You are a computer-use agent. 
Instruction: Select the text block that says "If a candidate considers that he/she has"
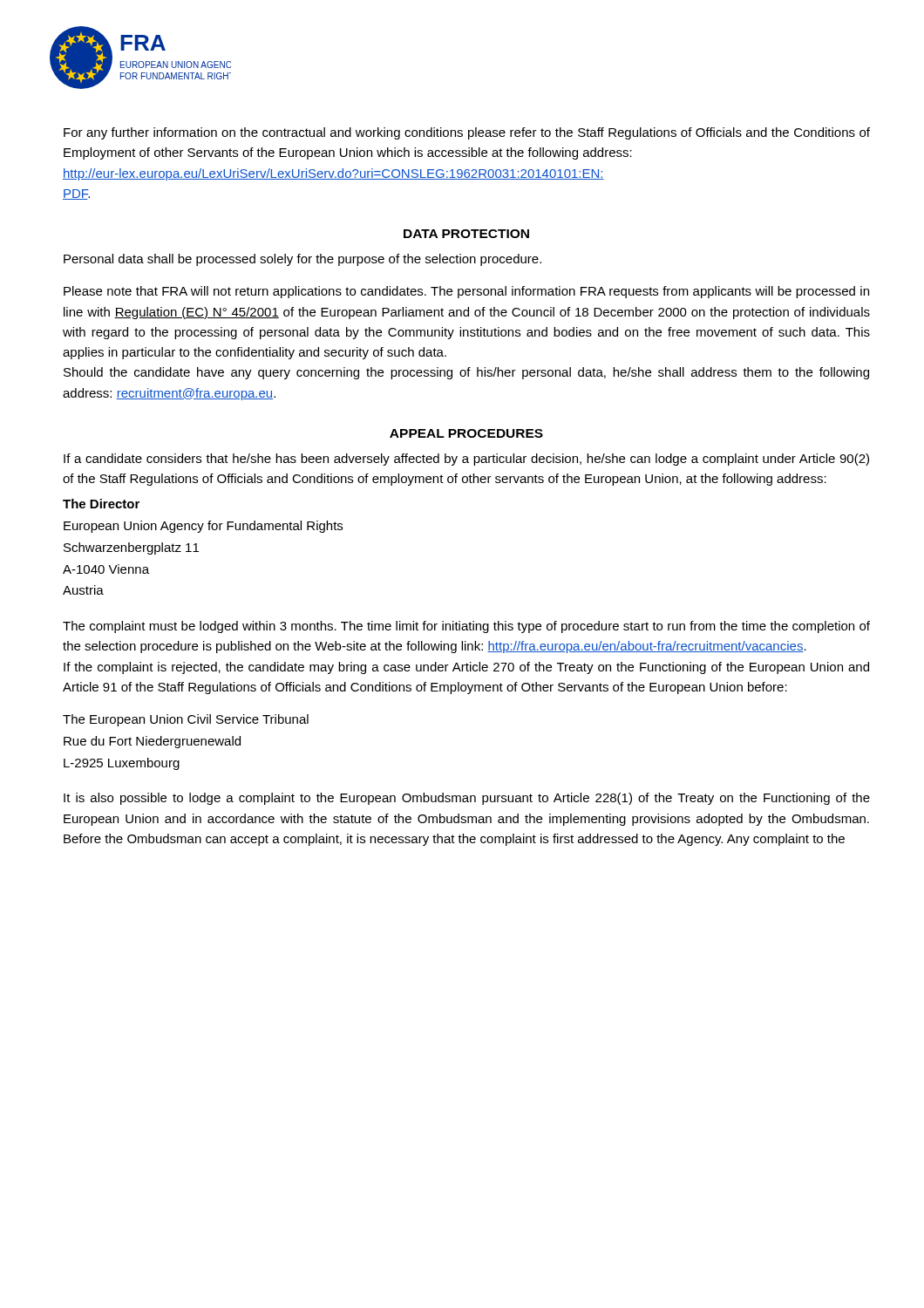(466, 468)
